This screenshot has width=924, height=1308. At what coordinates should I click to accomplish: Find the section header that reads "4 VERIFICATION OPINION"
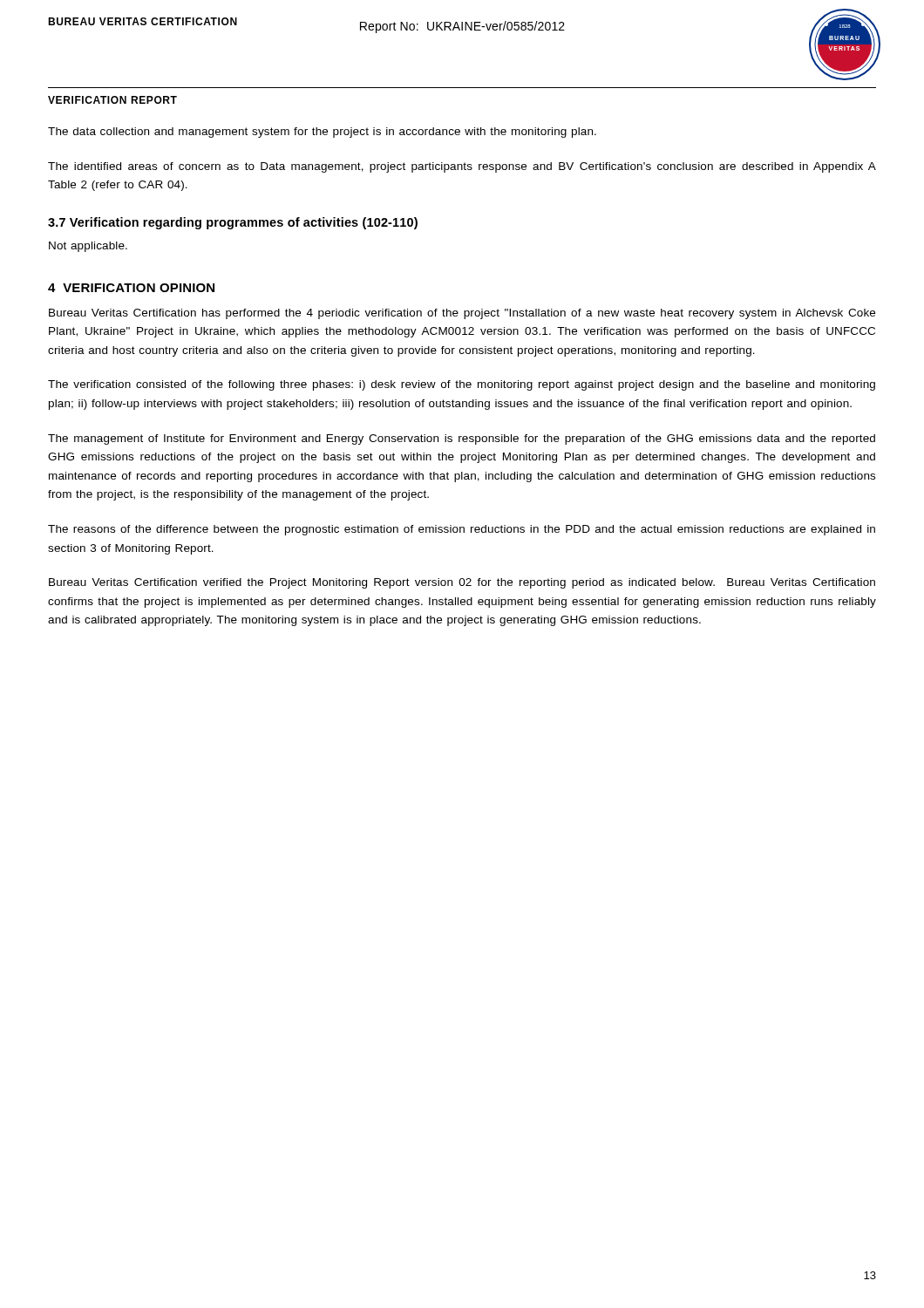[x=132, y=287]
